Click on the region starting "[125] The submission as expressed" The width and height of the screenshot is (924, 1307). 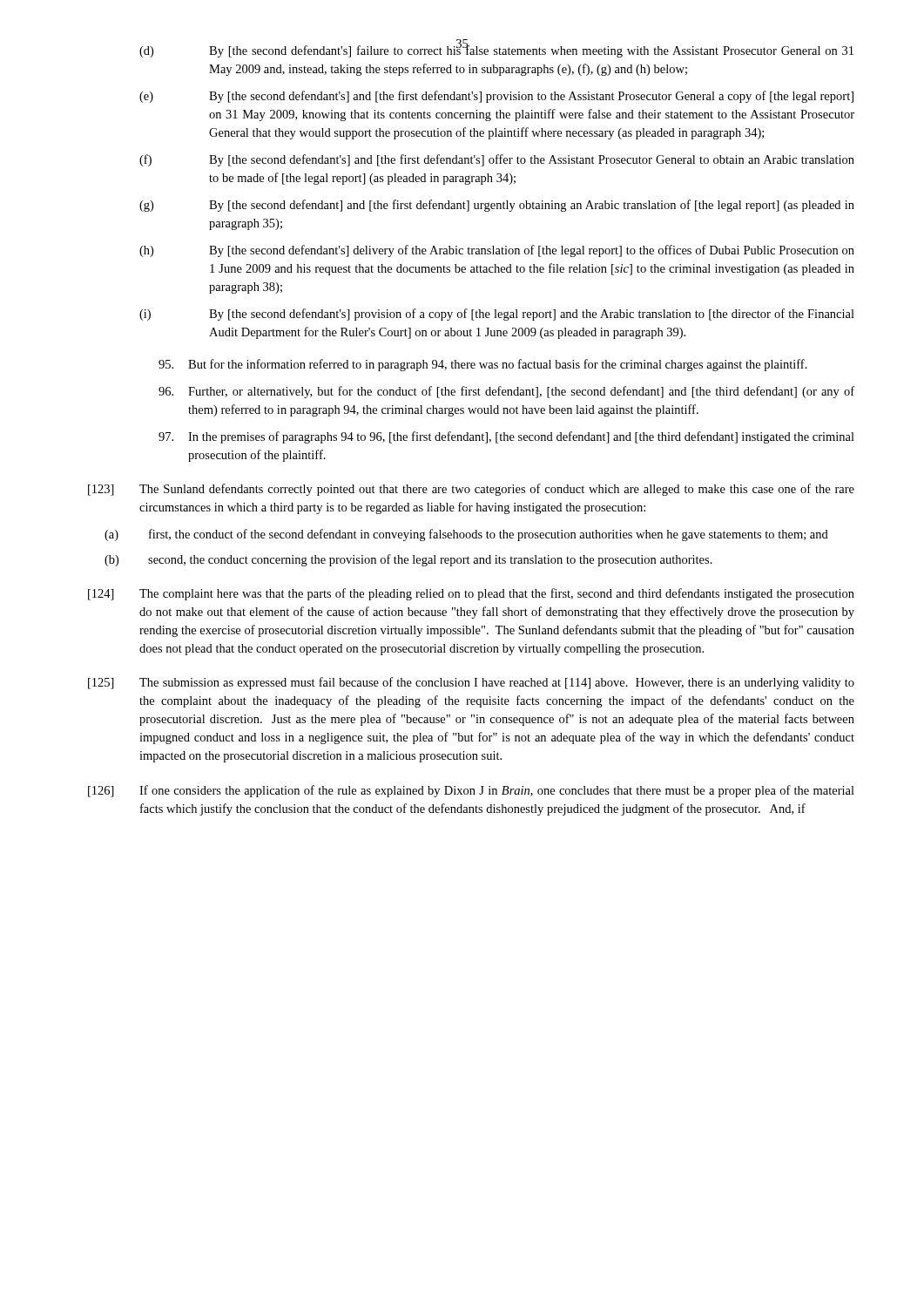tap(471, 720)
